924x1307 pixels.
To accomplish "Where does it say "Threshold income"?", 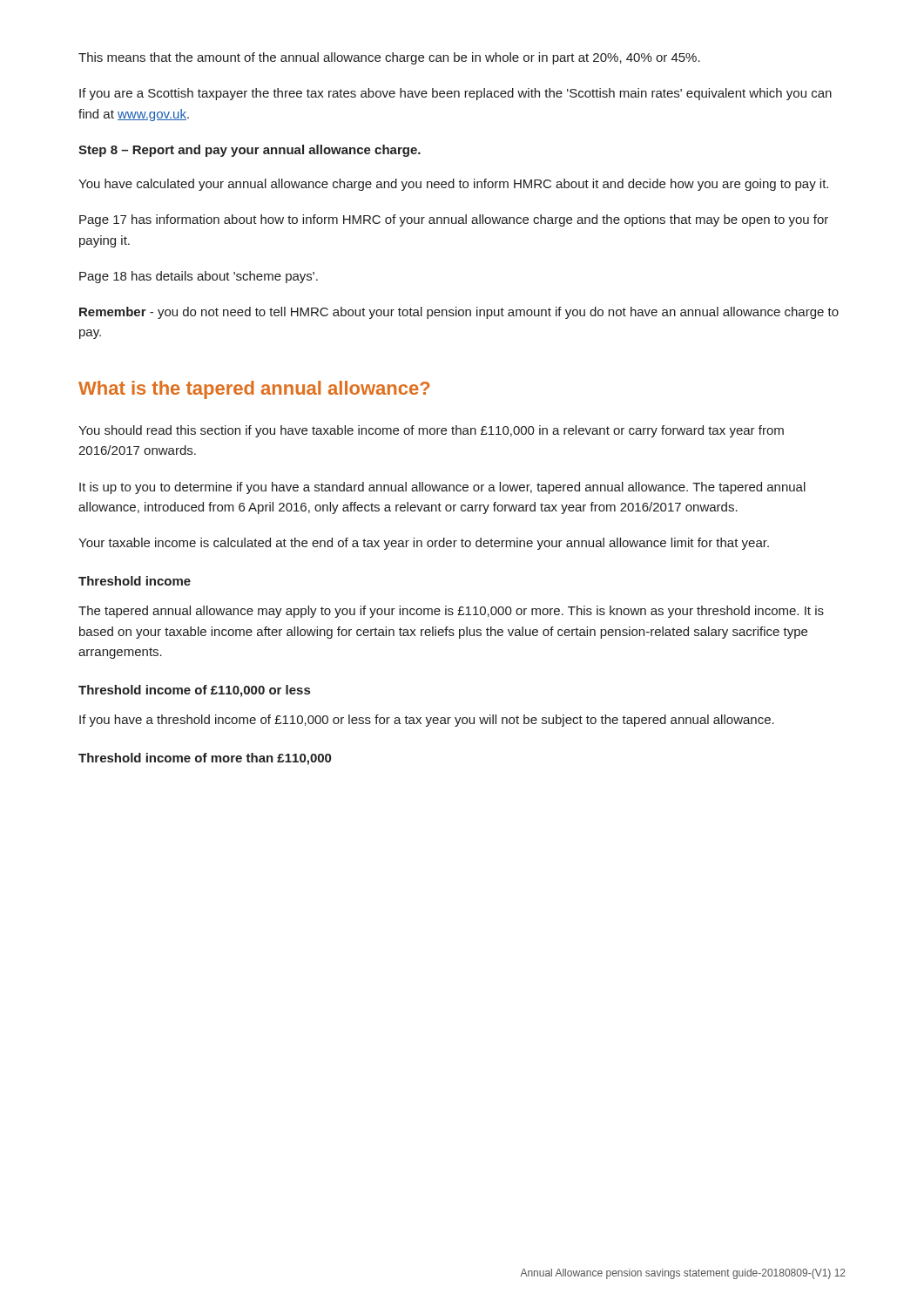I will tap(135, 581).
